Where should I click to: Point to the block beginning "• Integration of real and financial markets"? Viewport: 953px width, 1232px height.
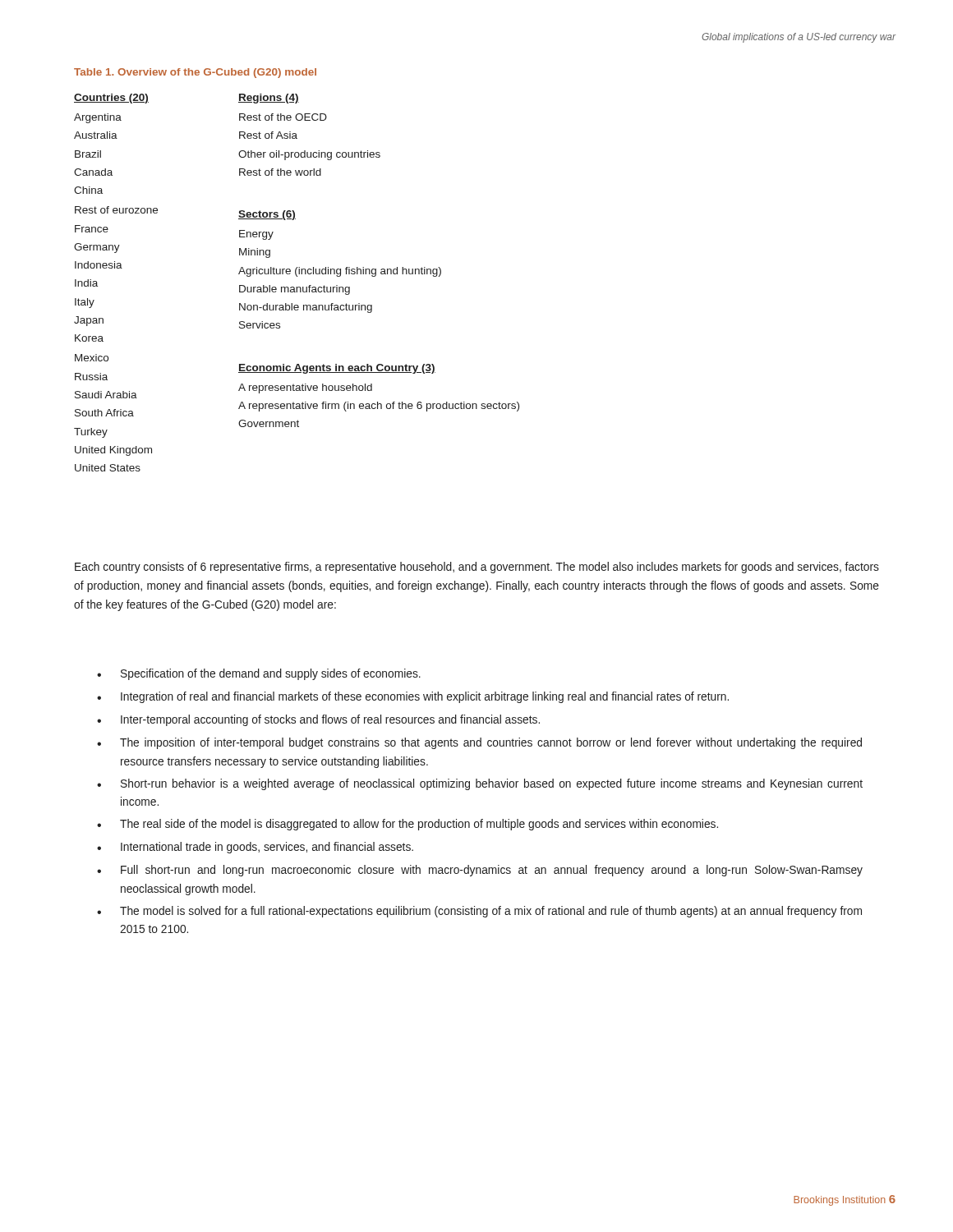[x=480, y=698]
